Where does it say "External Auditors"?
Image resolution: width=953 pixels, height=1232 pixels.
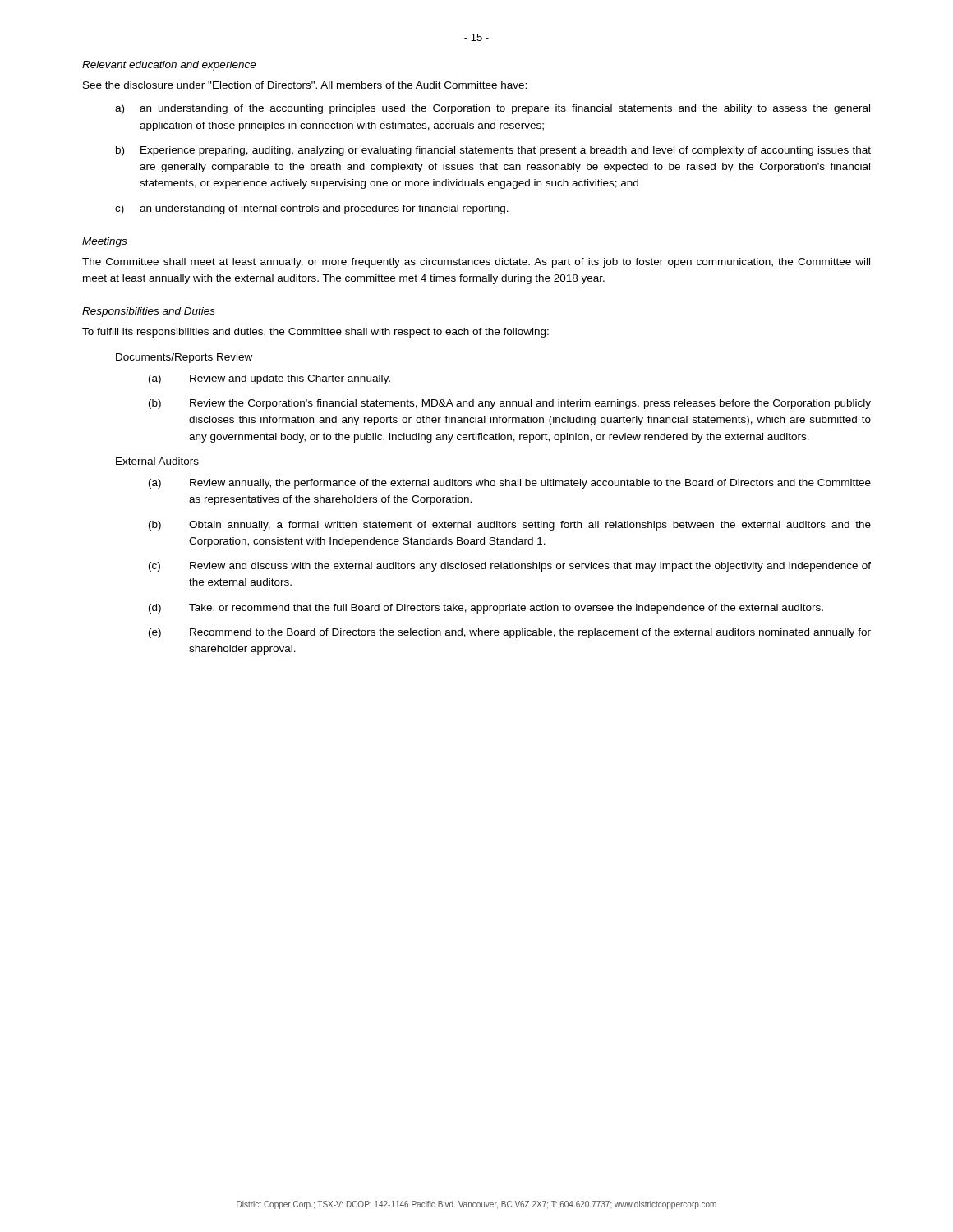tap(157, 461)
